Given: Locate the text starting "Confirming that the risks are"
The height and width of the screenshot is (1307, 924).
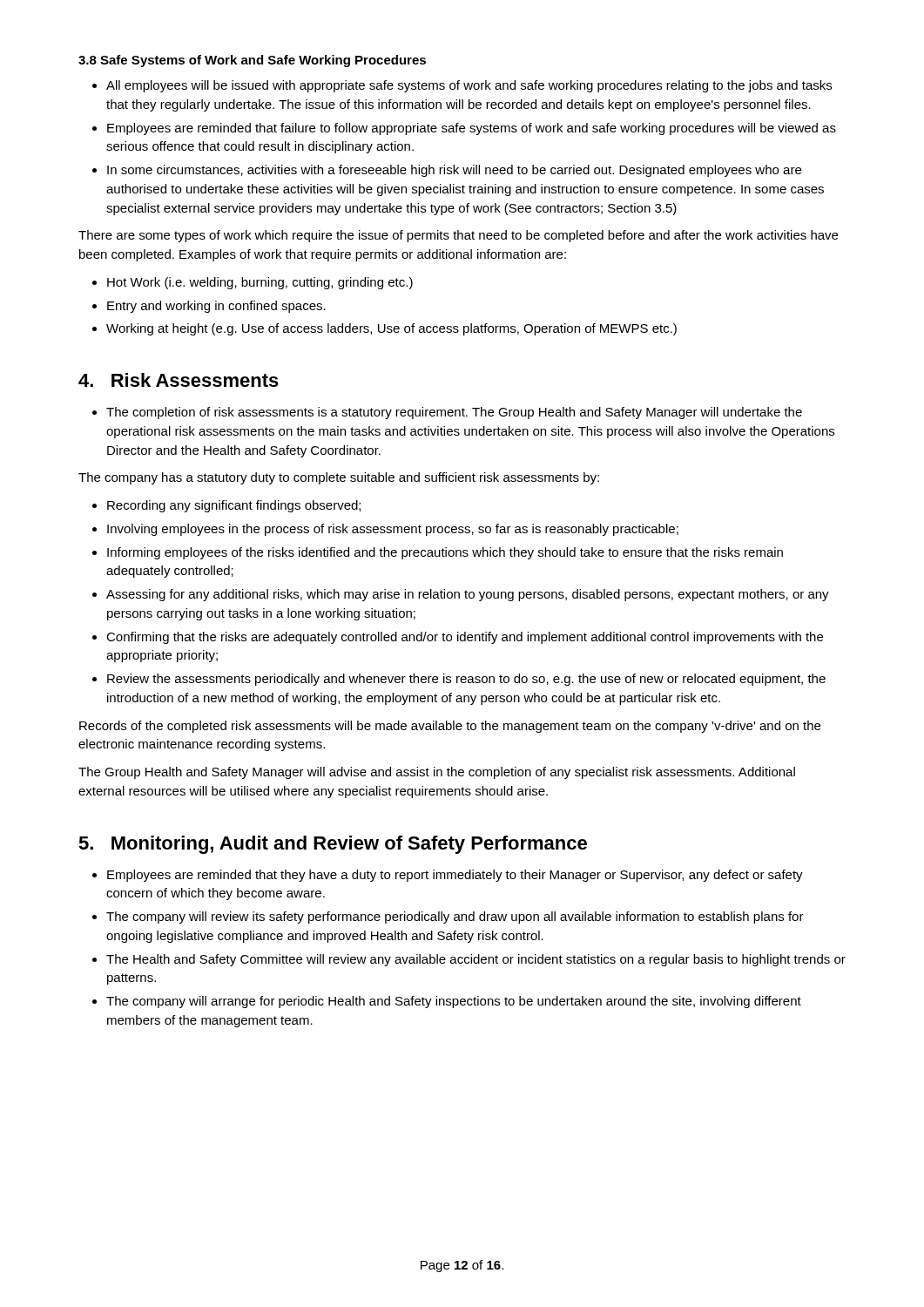Looking at the screenshot, I should click(465, 646).
